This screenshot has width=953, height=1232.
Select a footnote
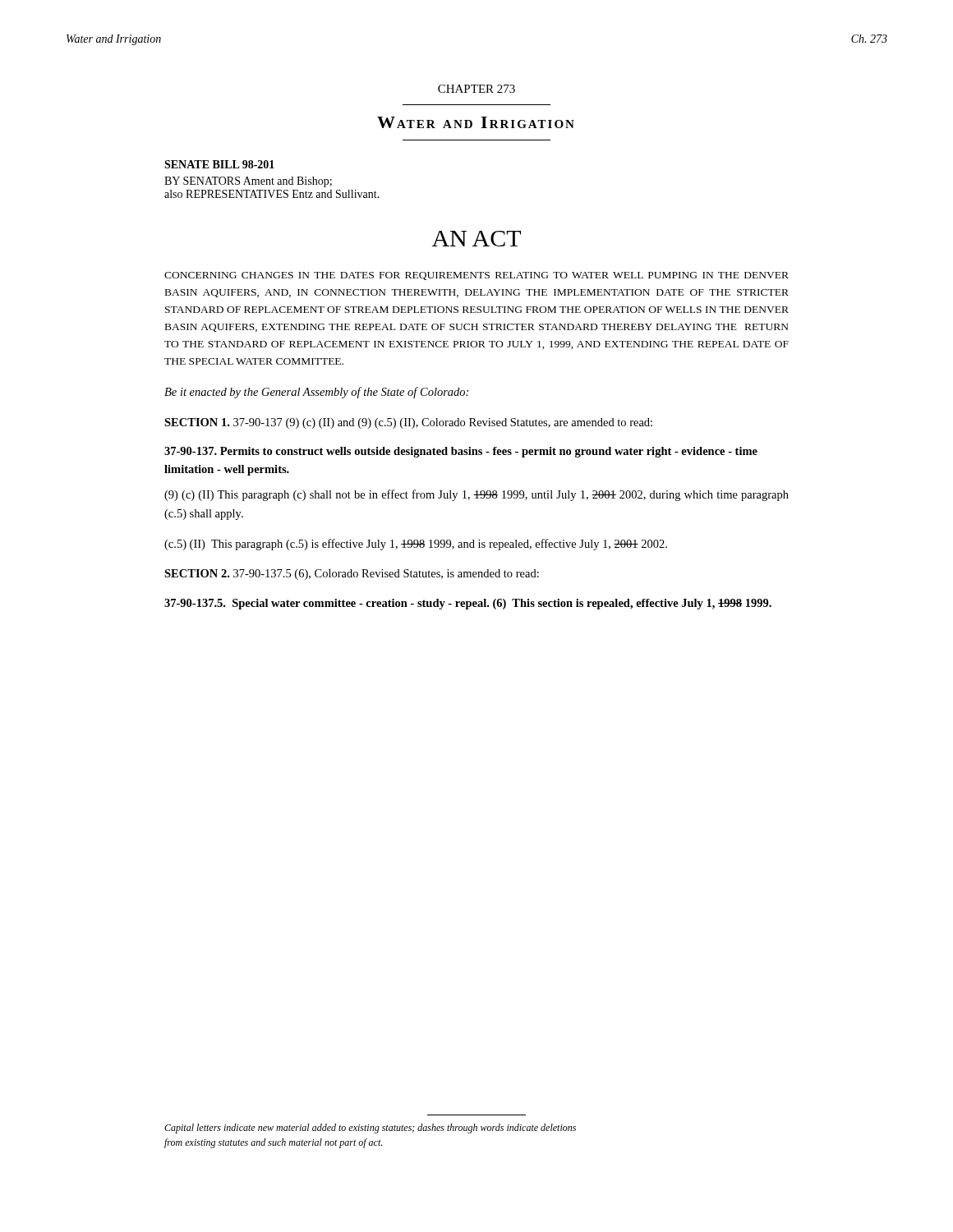click(x=476, y=1132)
